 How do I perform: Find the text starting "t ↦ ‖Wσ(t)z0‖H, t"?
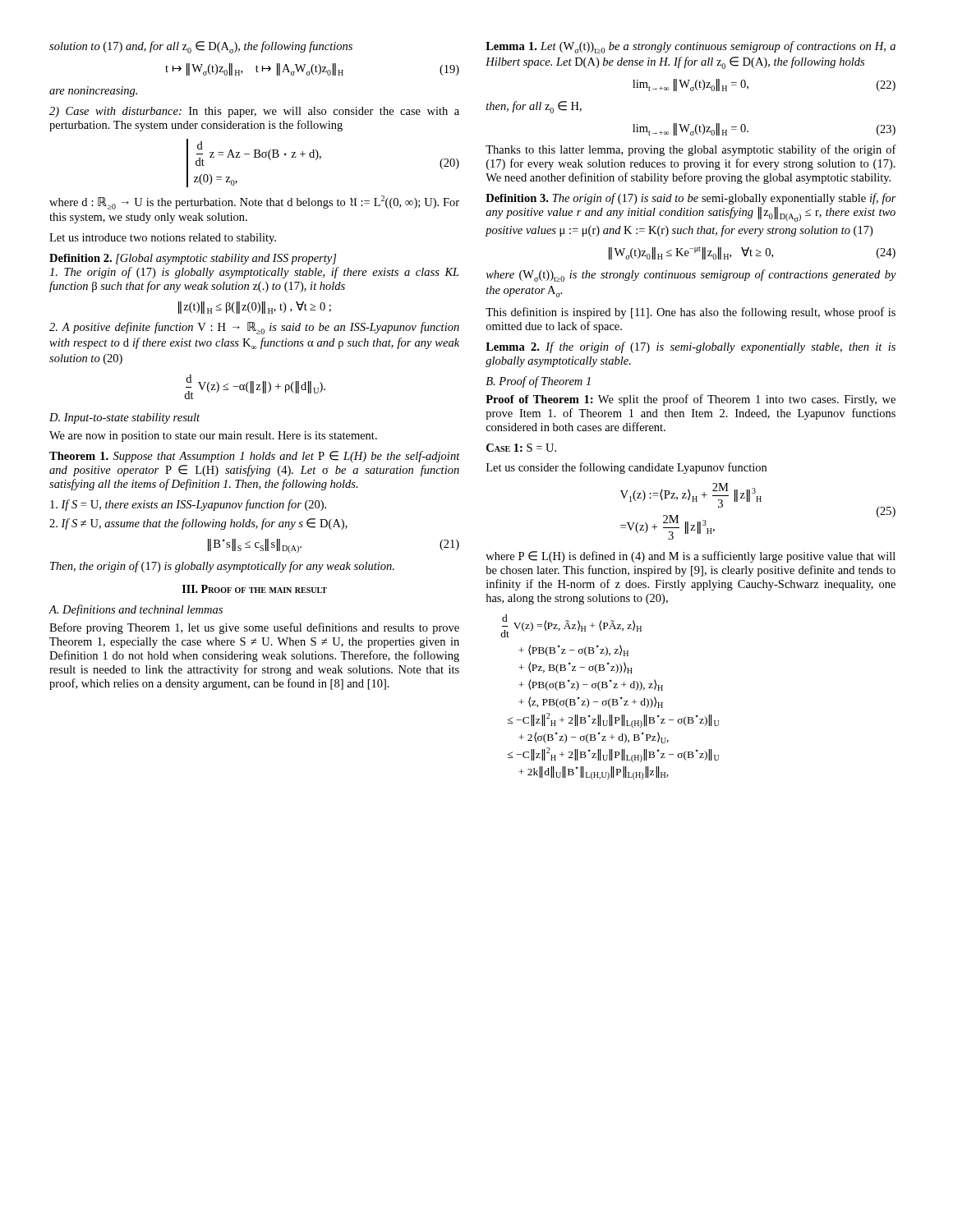(x=254, y=69)
